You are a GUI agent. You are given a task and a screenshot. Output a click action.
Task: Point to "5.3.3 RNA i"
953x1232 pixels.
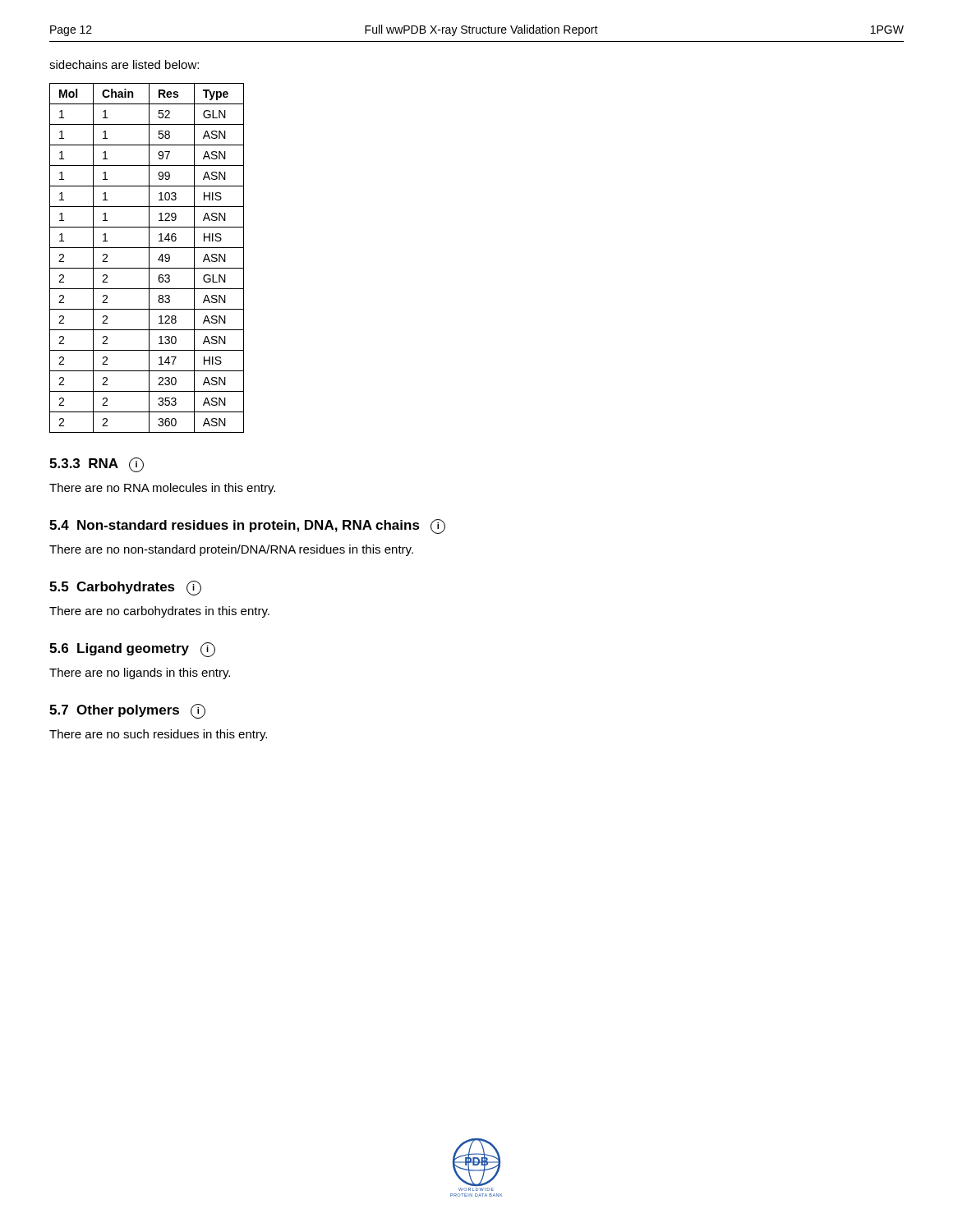[x=96, y=464]
